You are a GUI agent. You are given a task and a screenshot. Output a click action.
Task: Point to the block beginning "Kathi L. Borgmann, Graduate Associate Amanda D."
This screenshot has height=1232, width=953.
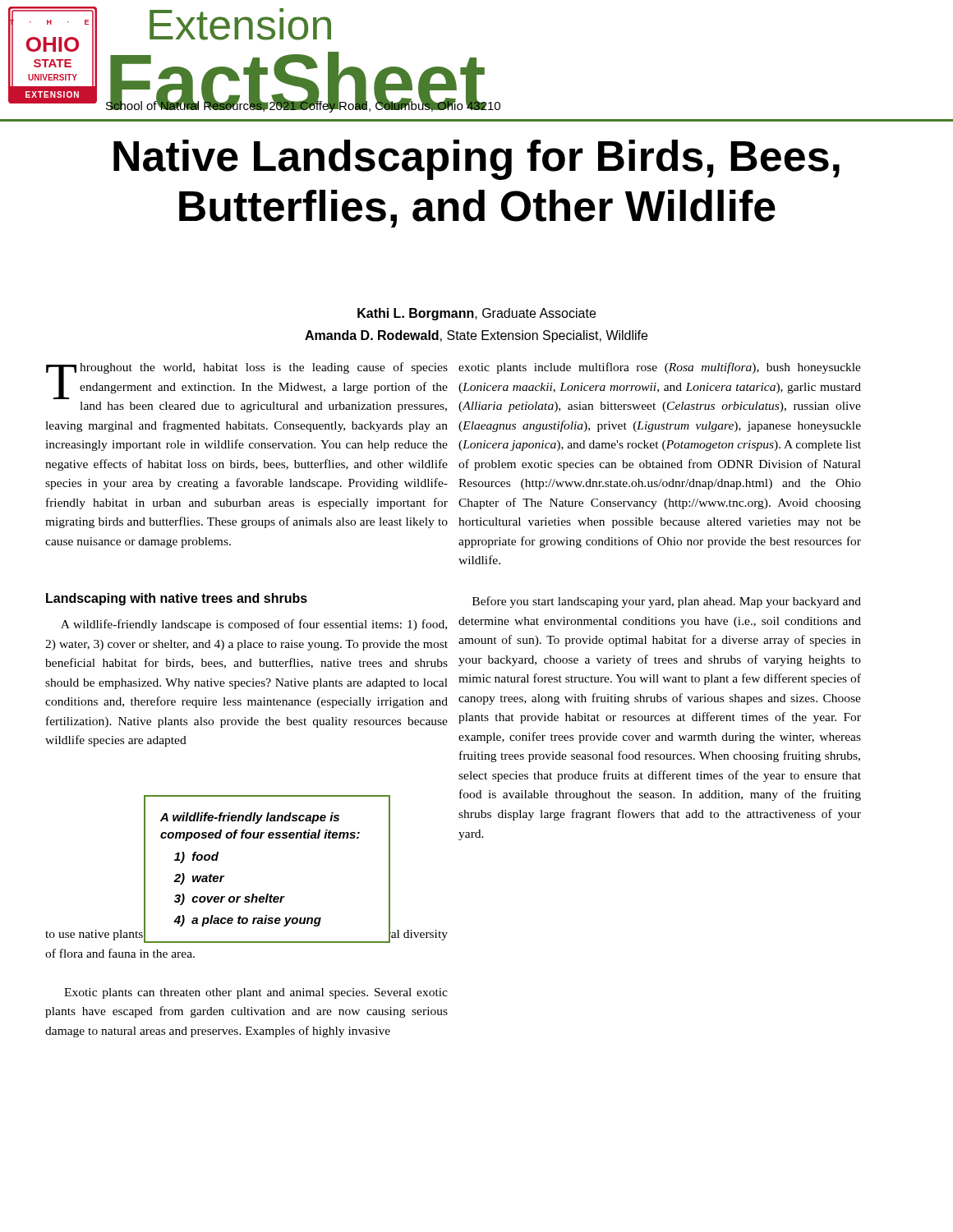[476, 325]
